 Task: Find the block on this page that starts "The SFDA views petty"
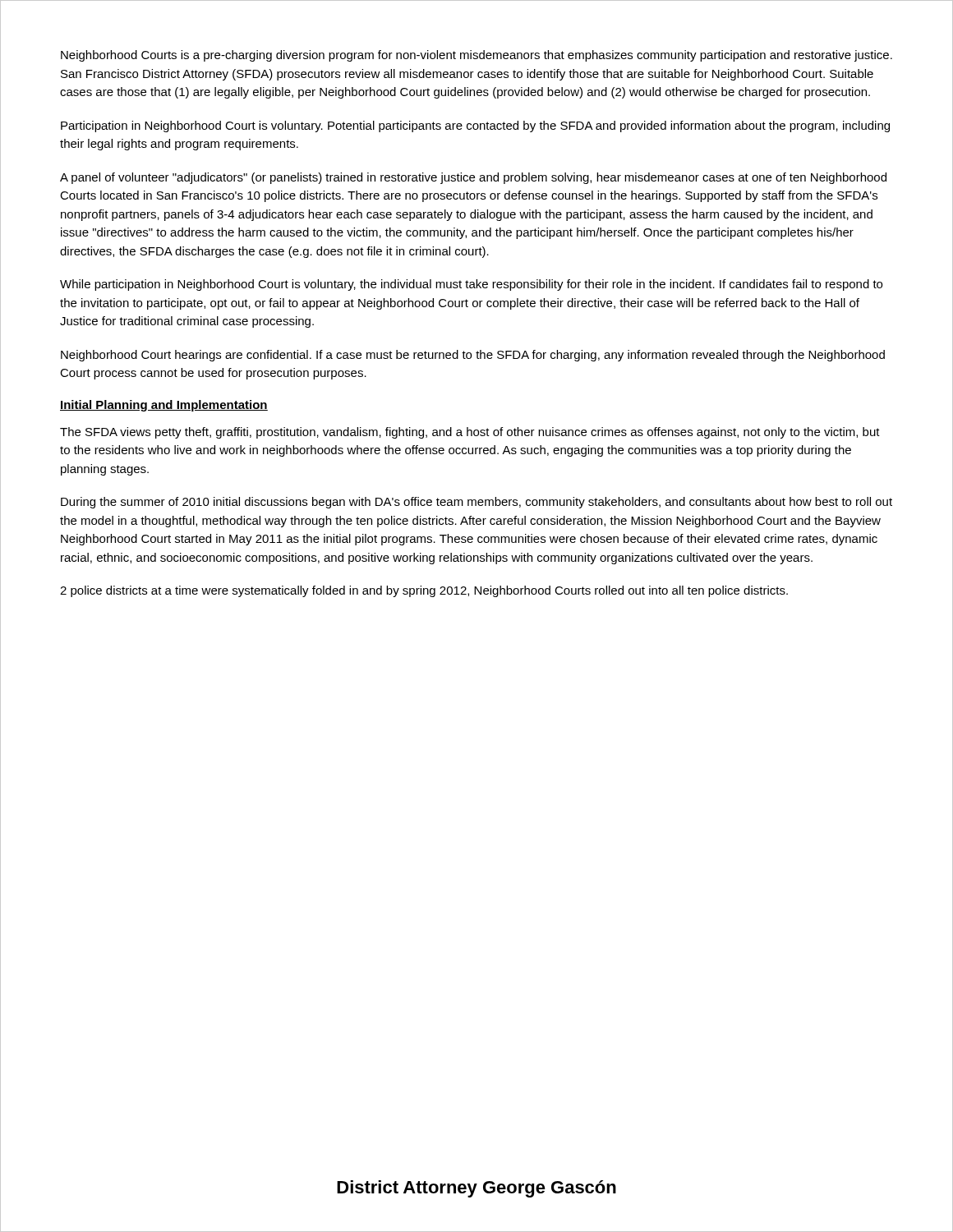coord(470,450)
